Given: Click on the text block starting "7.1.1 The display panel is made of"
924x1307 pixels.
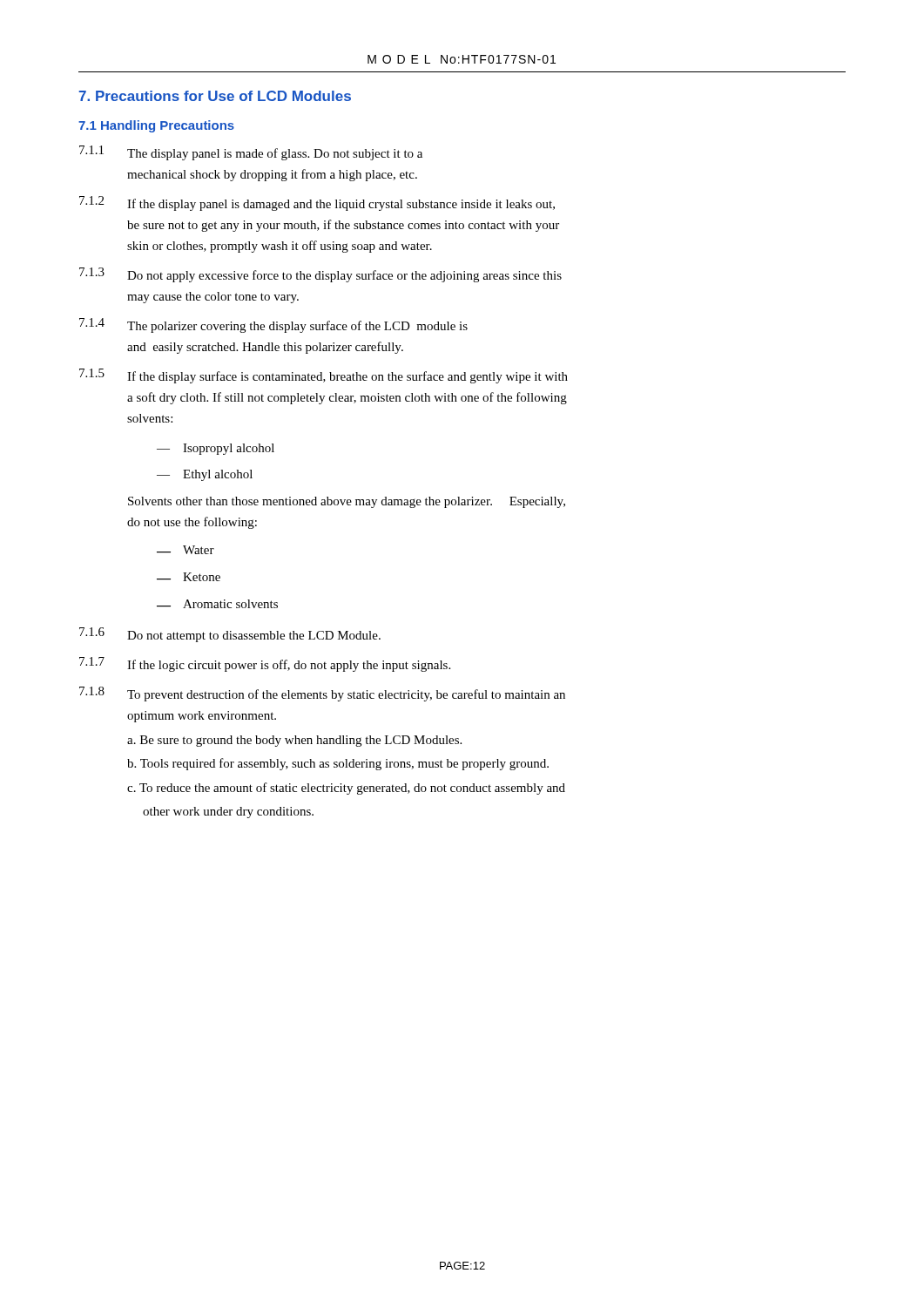Looking at the screenshot, I should tap(251, 153).
